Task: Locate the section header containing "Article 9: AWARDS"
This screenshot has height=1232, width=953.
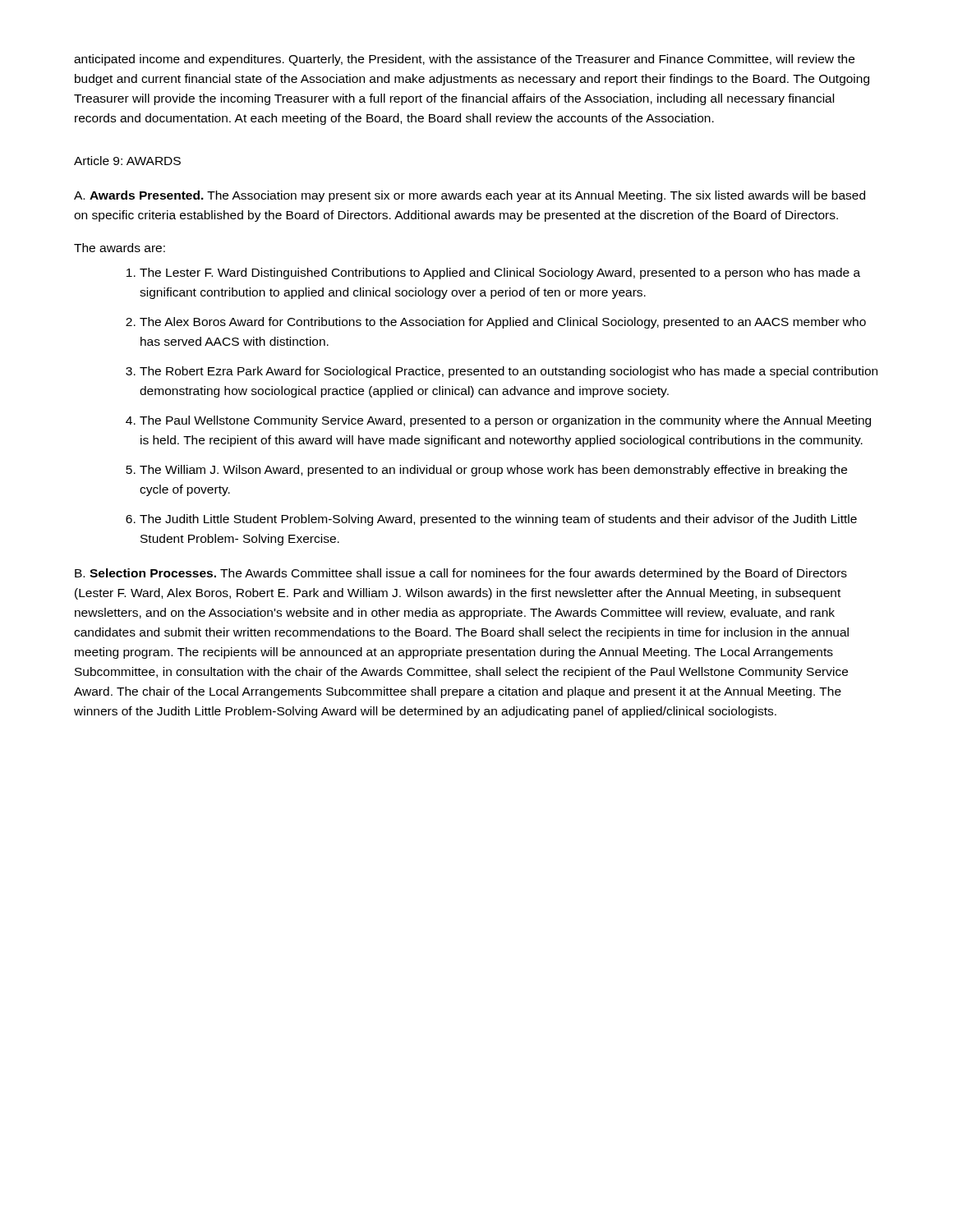Action: point(128,161)
